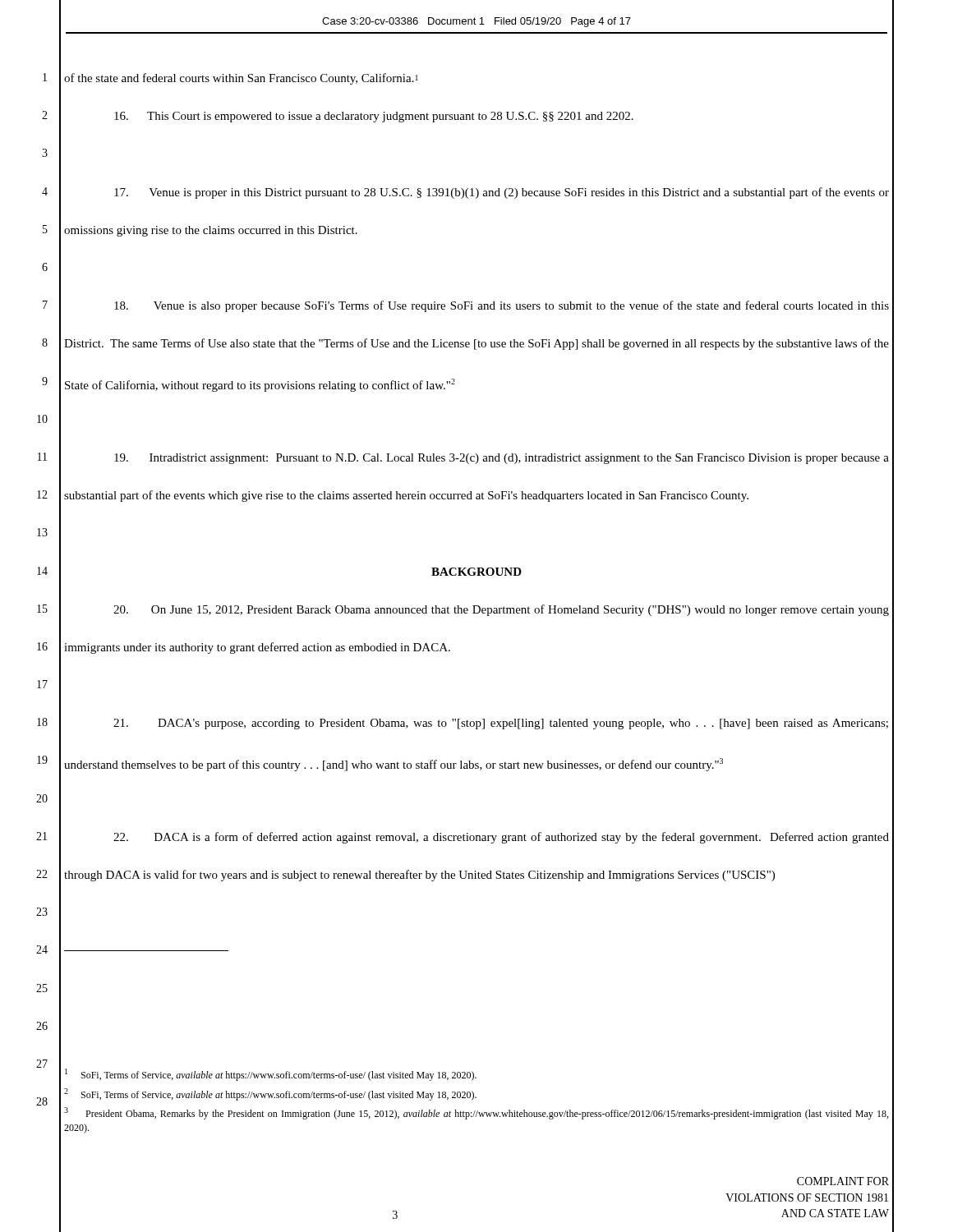Find the block starting "Venue is also proper"
Viewport: 953px width, 1232px height.
pyautogui.click(x=476, y=345)
